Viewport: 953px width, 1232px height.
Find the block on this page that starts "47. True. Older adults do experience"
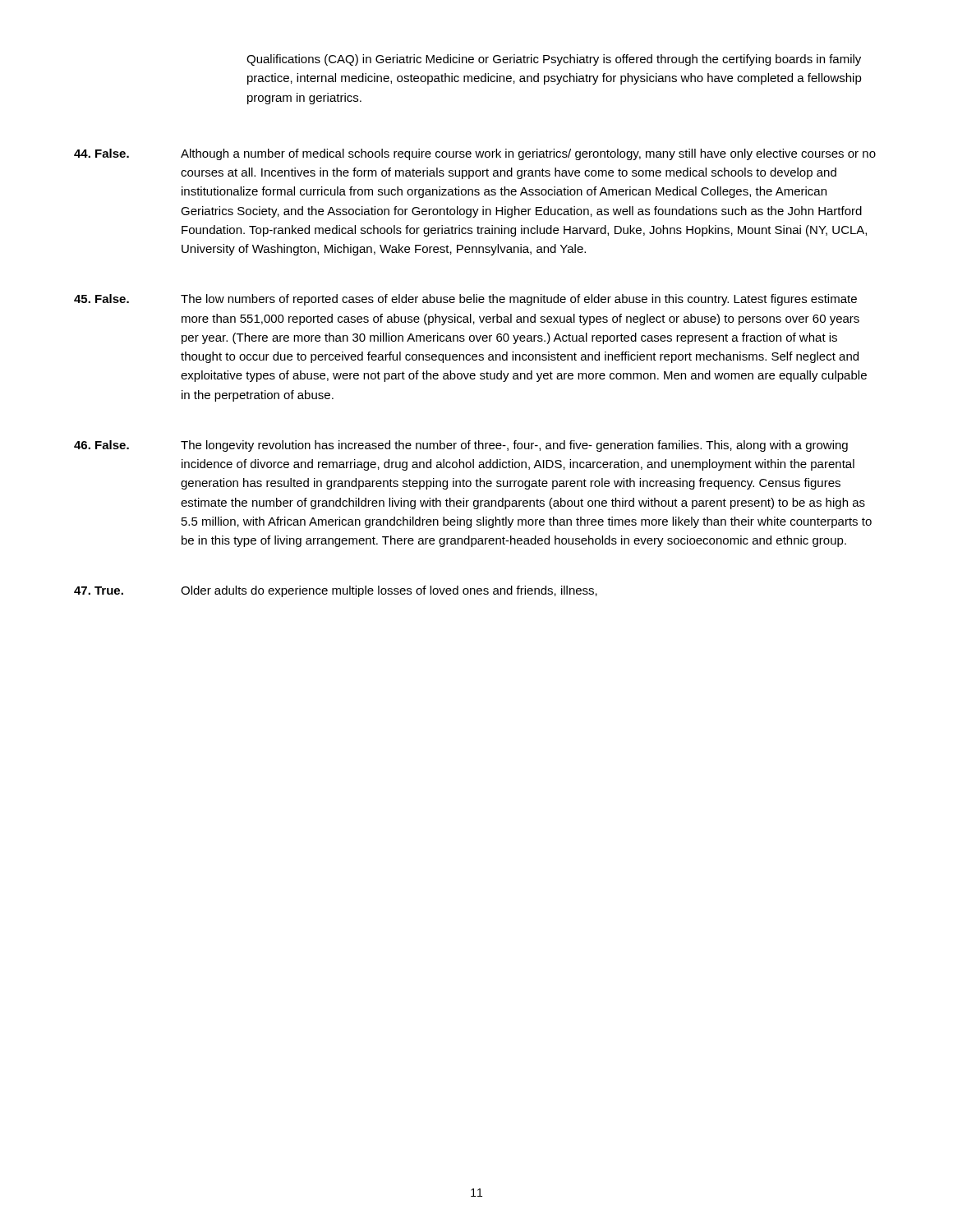click(x=476, y=590)
